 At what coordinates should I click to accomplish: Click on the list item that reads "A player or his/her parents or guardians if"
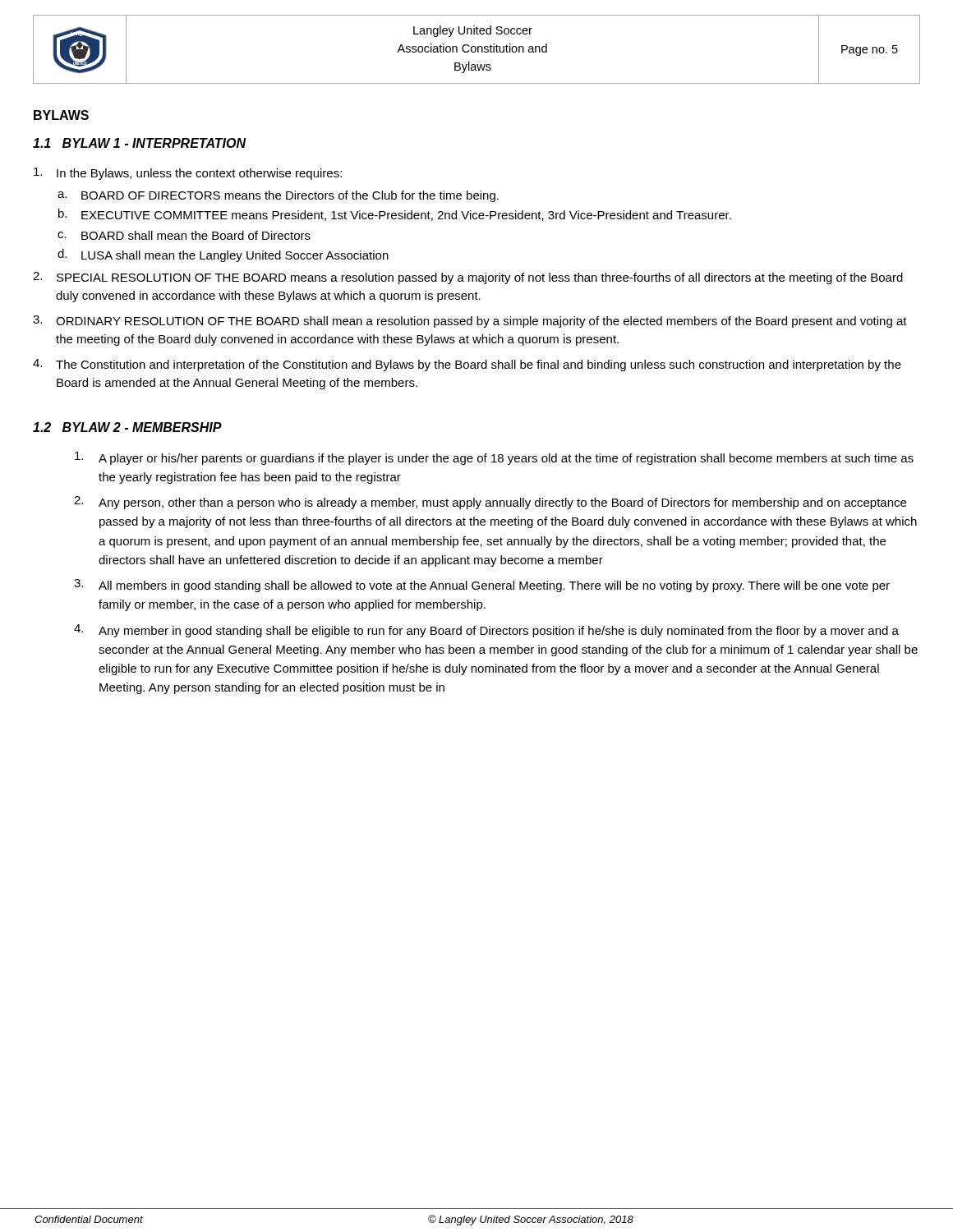tap(497, 467)
